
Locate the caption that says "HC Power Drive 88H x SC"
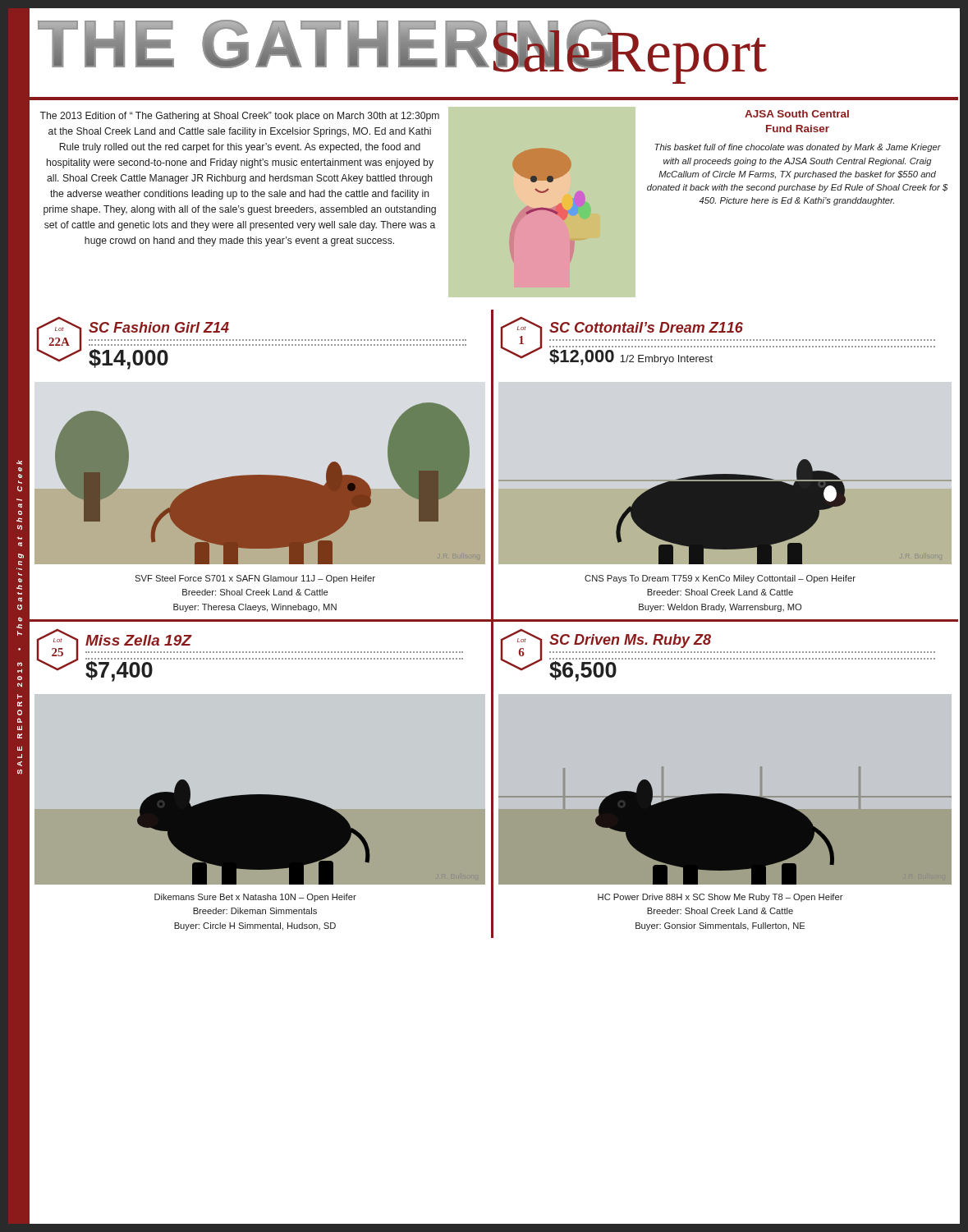pyautogui.click(x=720, y=911)
